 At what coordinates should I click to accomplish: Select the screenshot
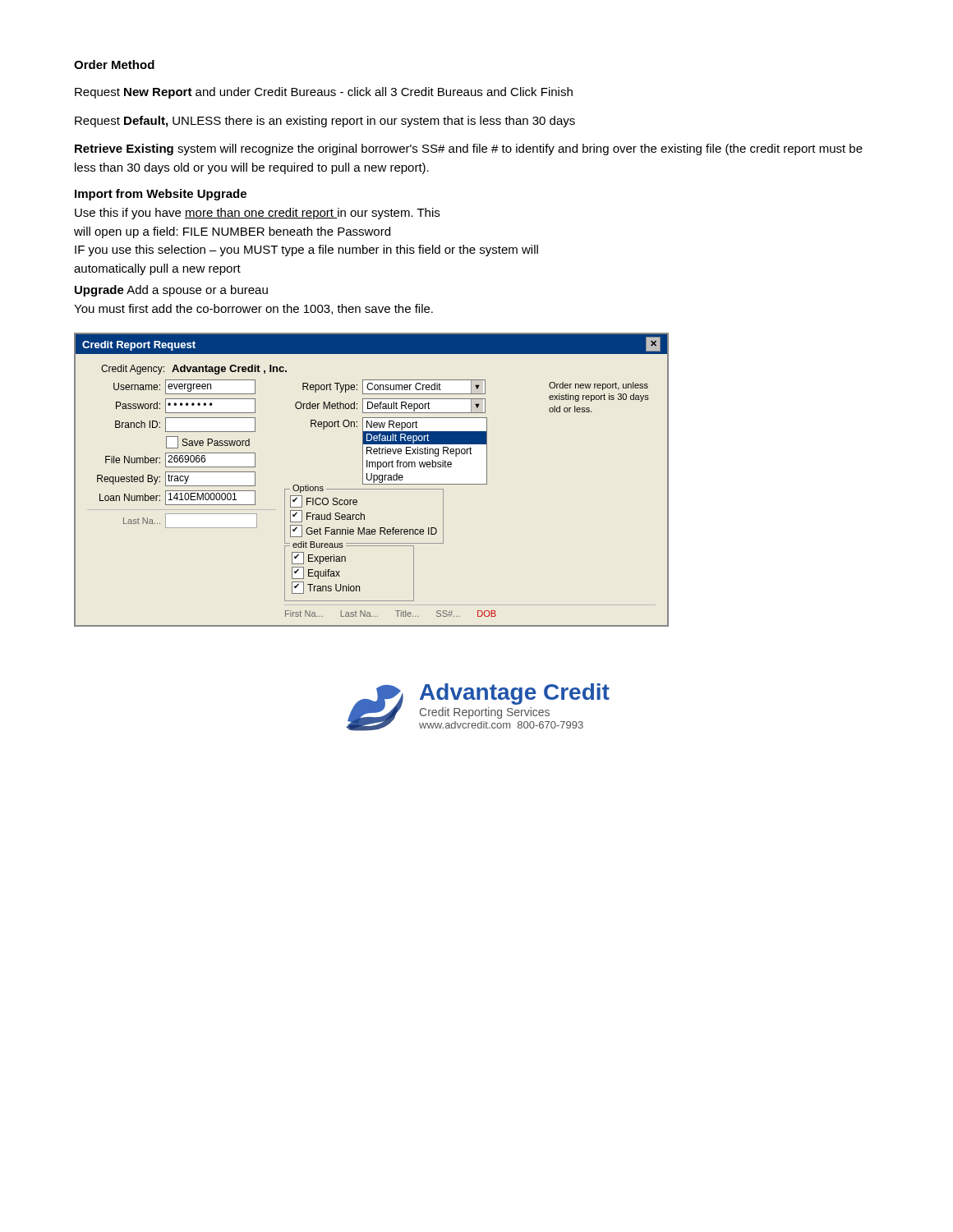tap(476, 480)
